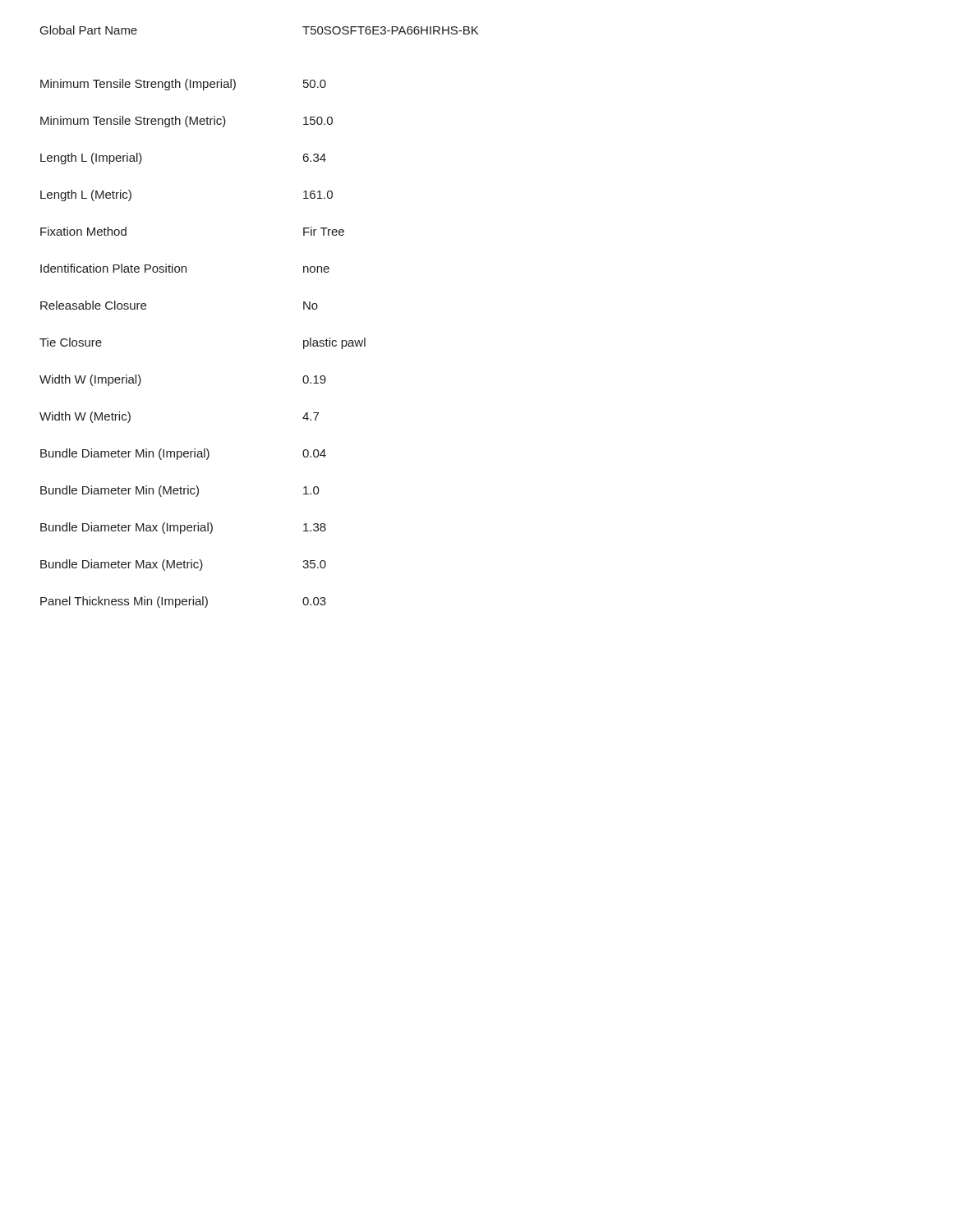
Task: Locate the text block that reads "Width W (Imperial)"
Action: (x=91, y=380)
